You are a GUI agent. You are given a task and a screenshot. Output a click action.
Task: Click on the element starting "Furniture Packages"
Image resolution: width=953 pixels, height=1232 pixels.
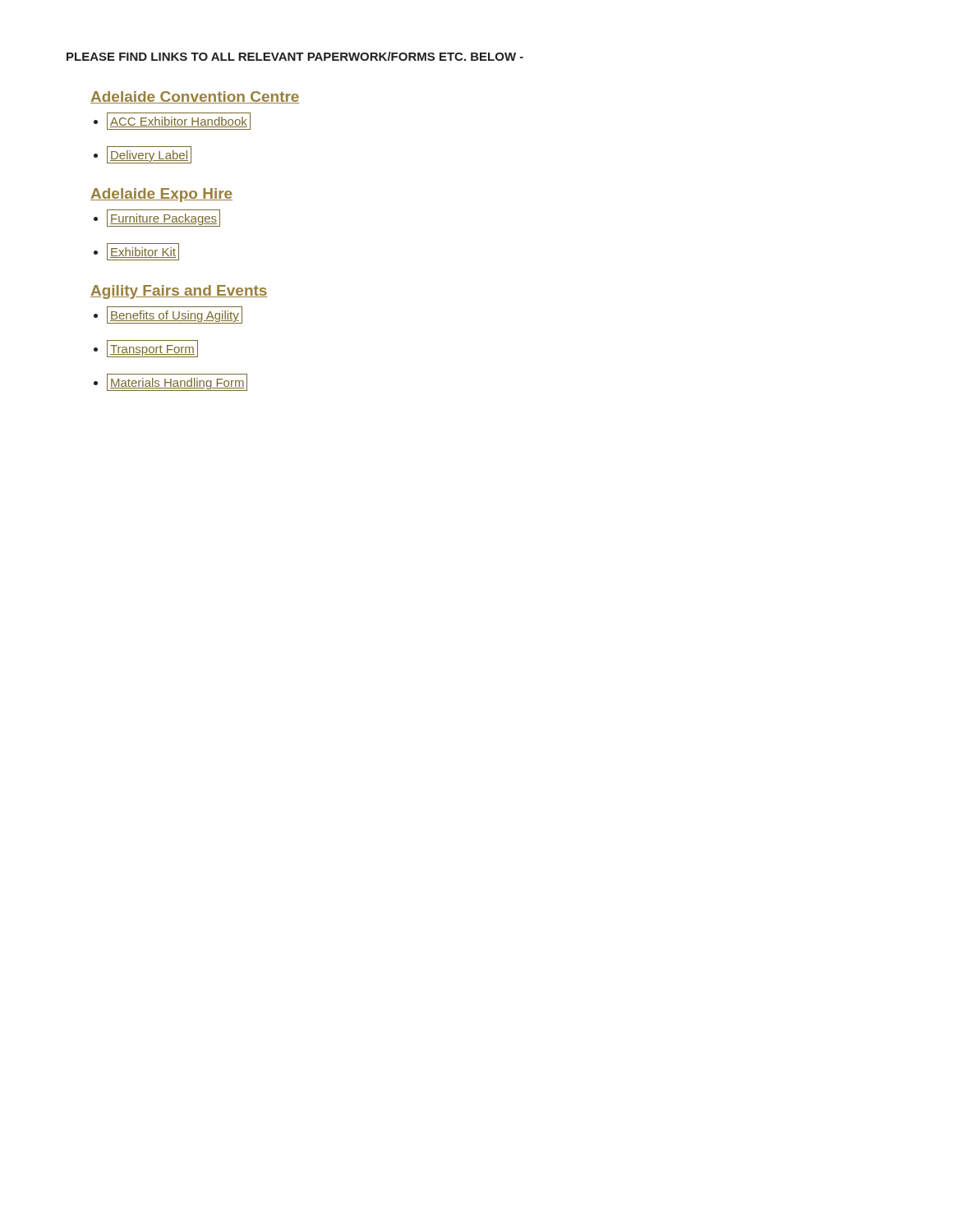(157, 218)
